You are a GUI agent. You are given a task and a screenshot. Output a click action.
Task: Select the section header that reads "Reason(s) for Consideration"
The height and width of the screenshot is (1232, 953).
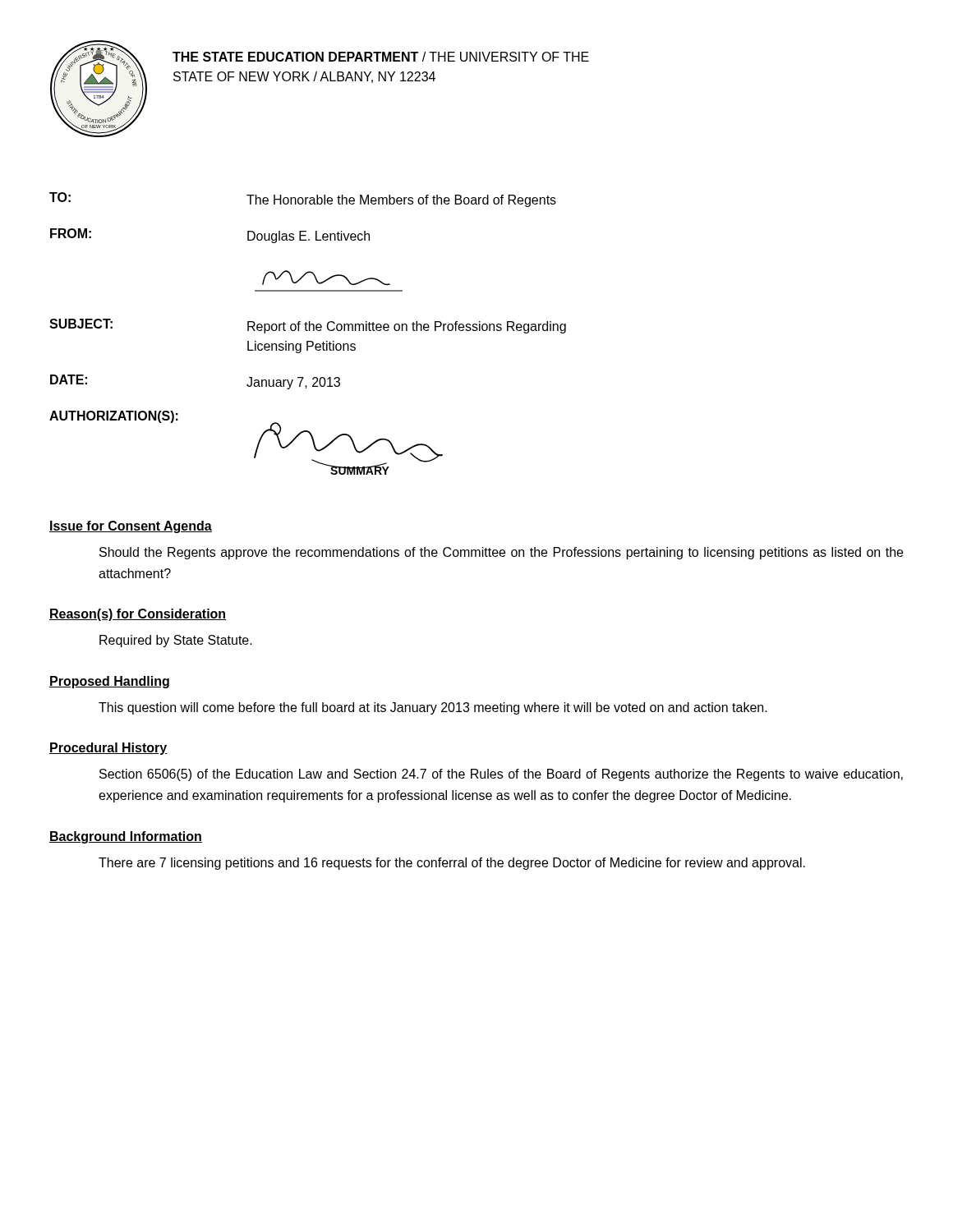138,614
